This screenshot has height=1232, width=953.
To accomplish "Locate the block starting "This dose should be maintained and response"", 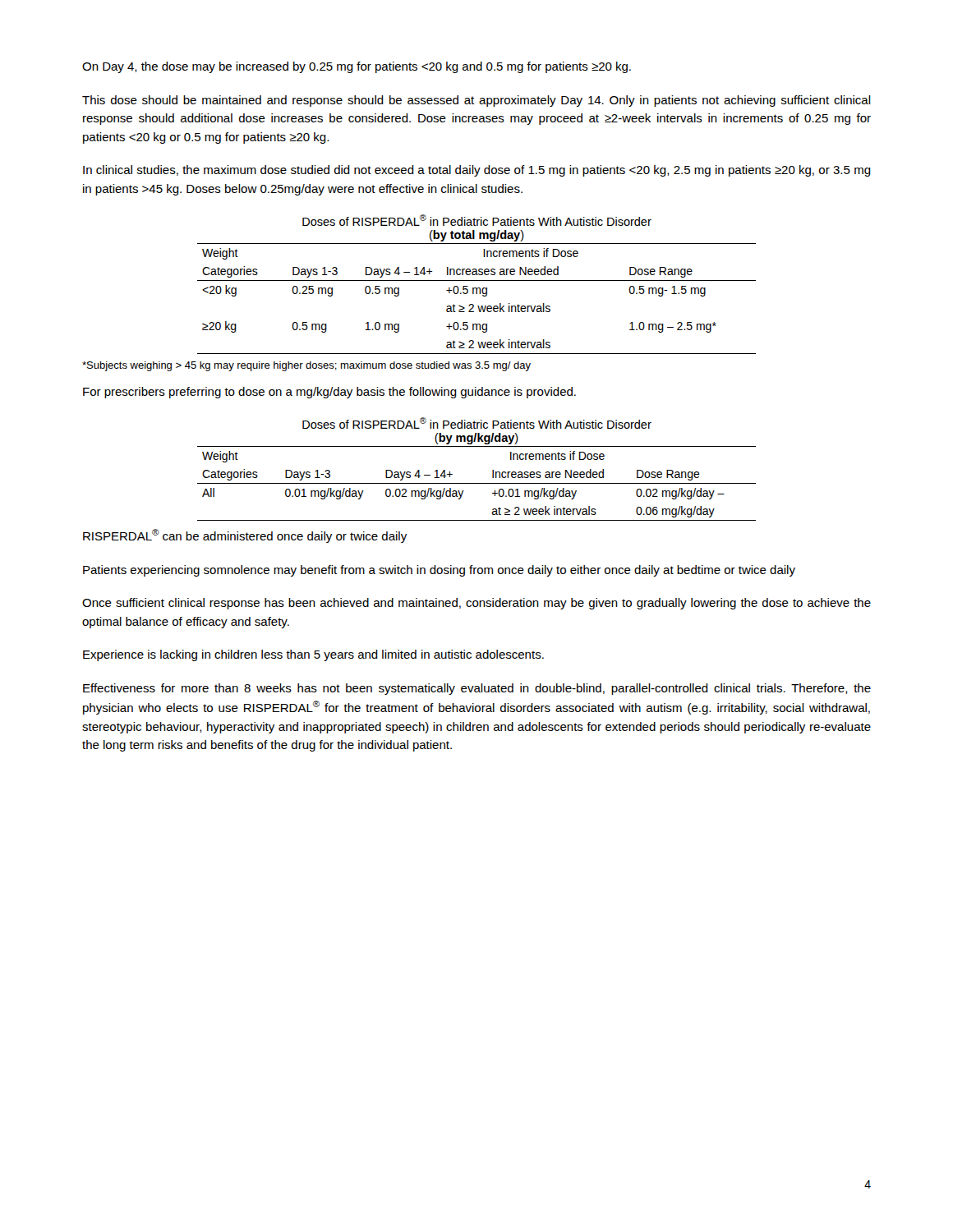I will pos(476,119).
